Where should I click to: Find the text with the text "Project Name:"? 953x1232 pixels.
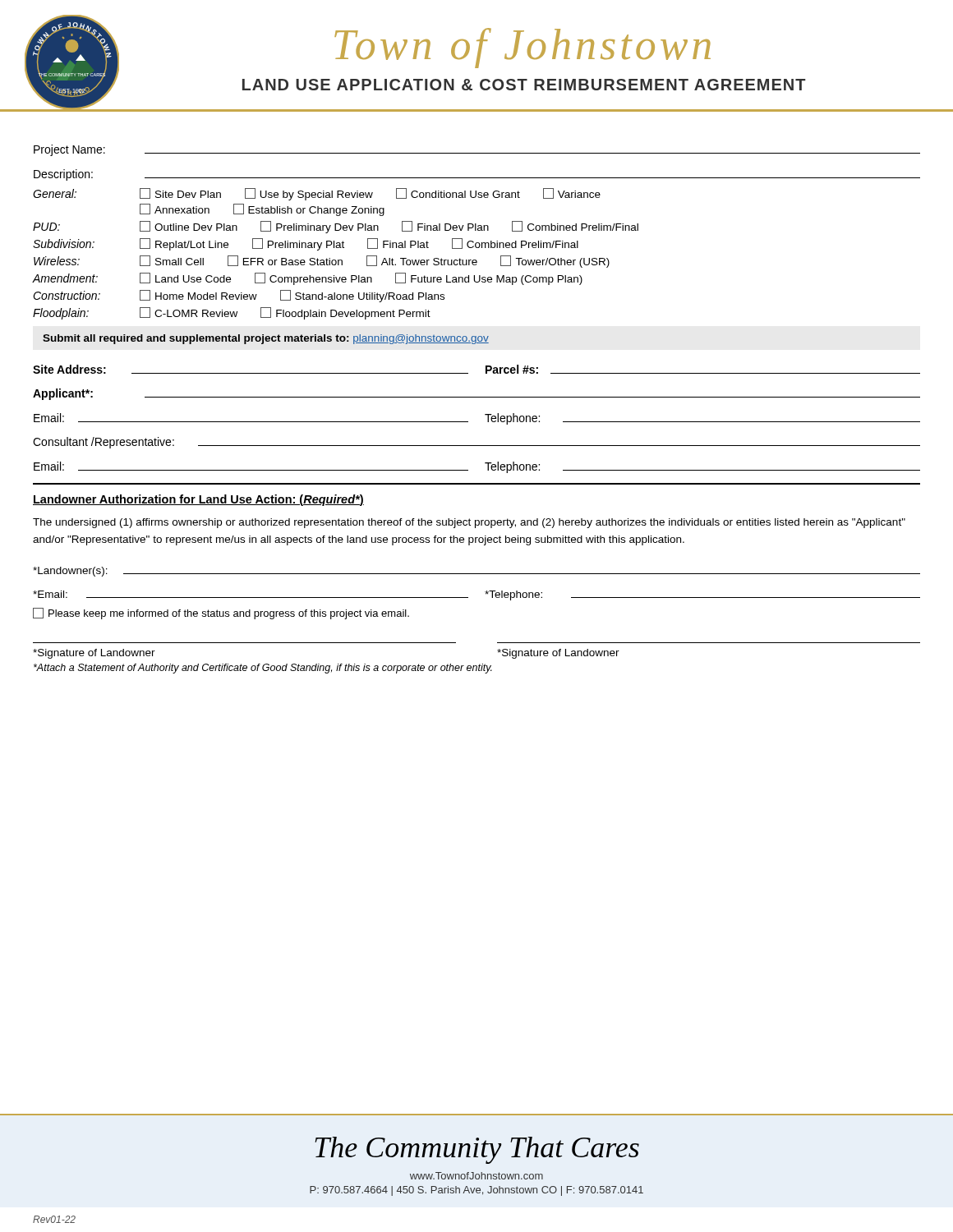(x=476, y=147)
